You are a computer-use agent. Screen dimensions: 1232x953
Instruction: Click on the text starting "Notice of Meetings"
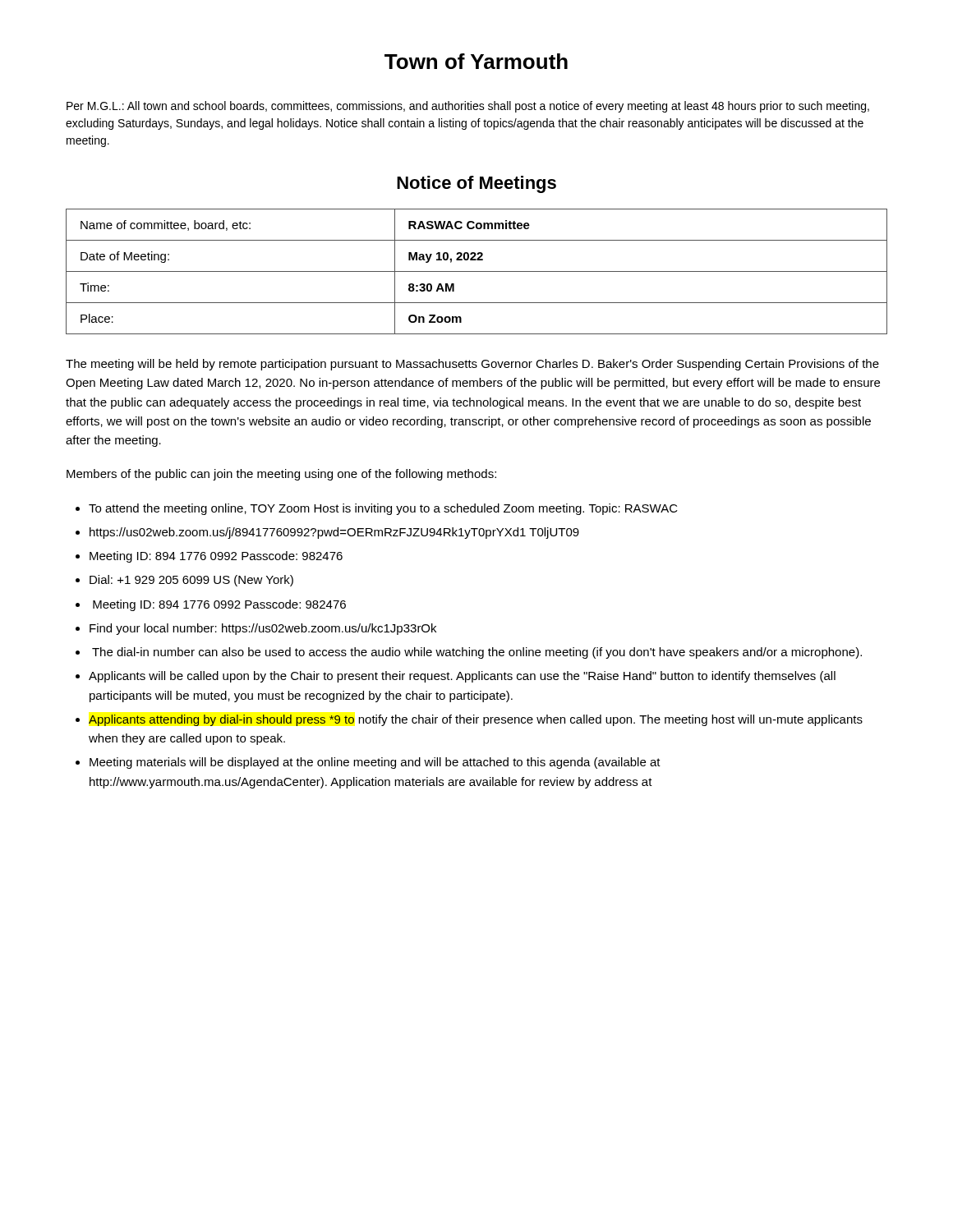point(476,183)
